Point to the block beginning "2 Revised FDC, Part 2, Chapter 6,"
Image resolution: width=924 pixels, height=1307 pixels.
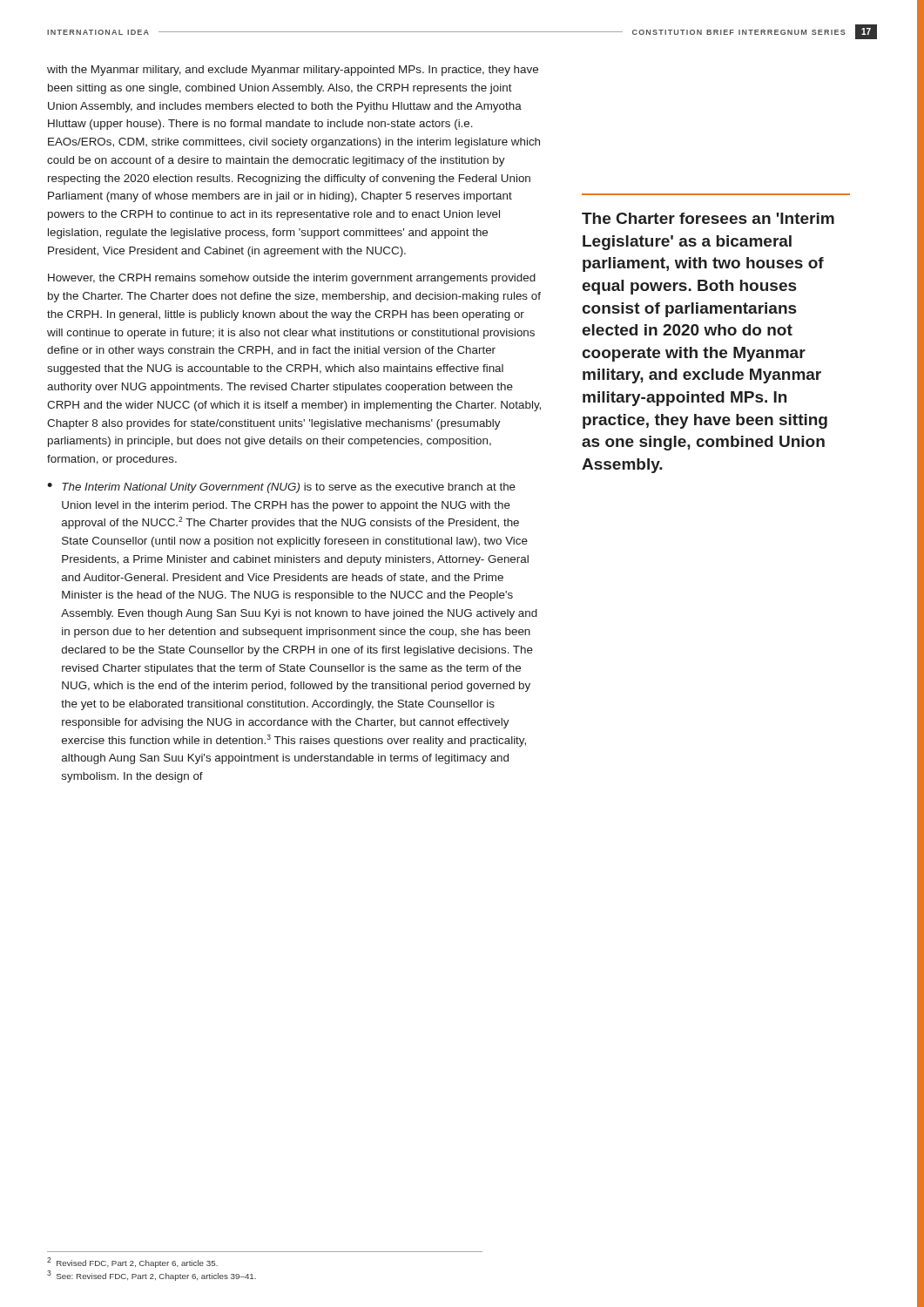coord(133,1262)
